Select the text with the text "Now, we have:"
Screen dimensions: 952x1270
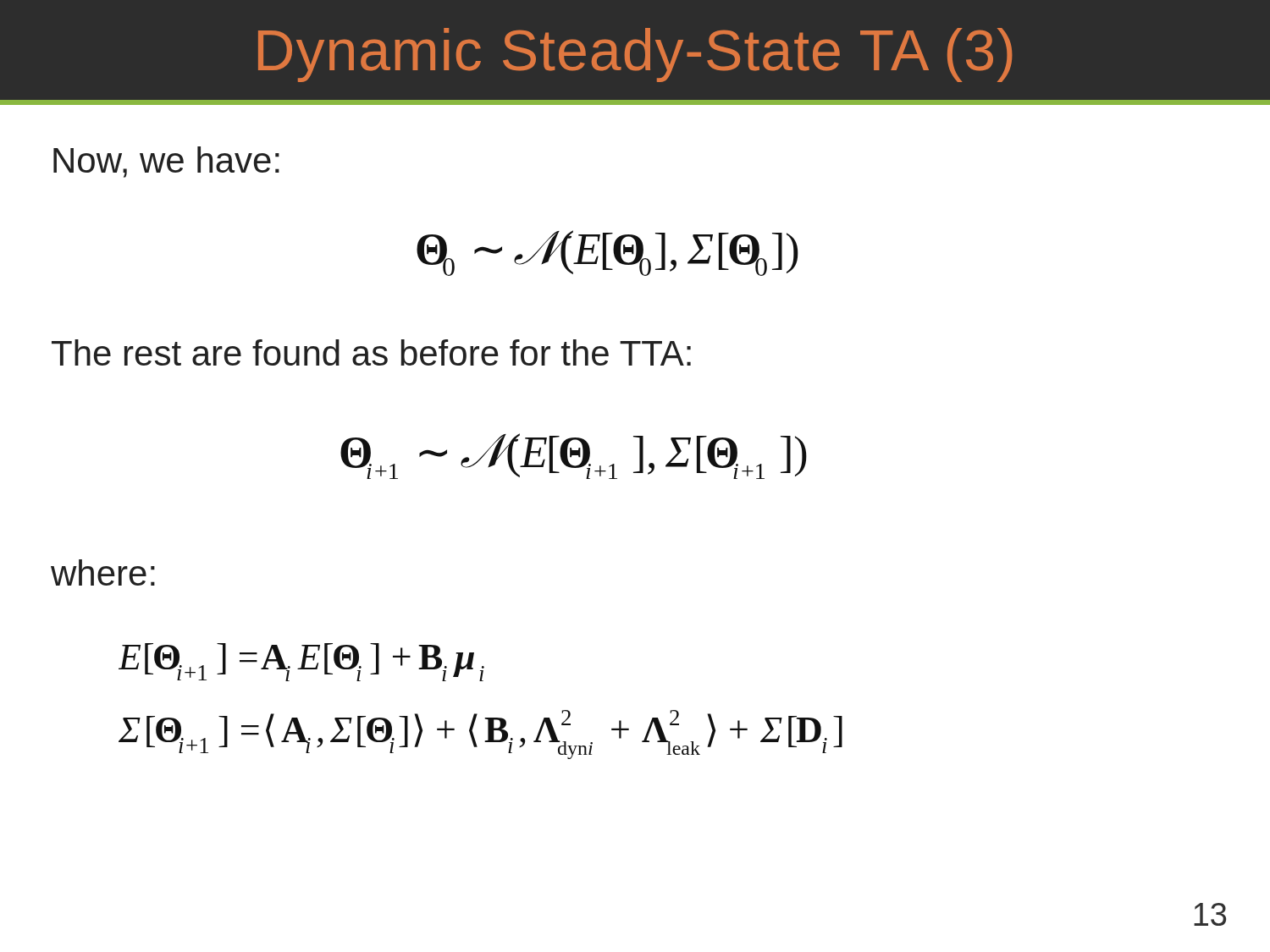pos(166,160)
